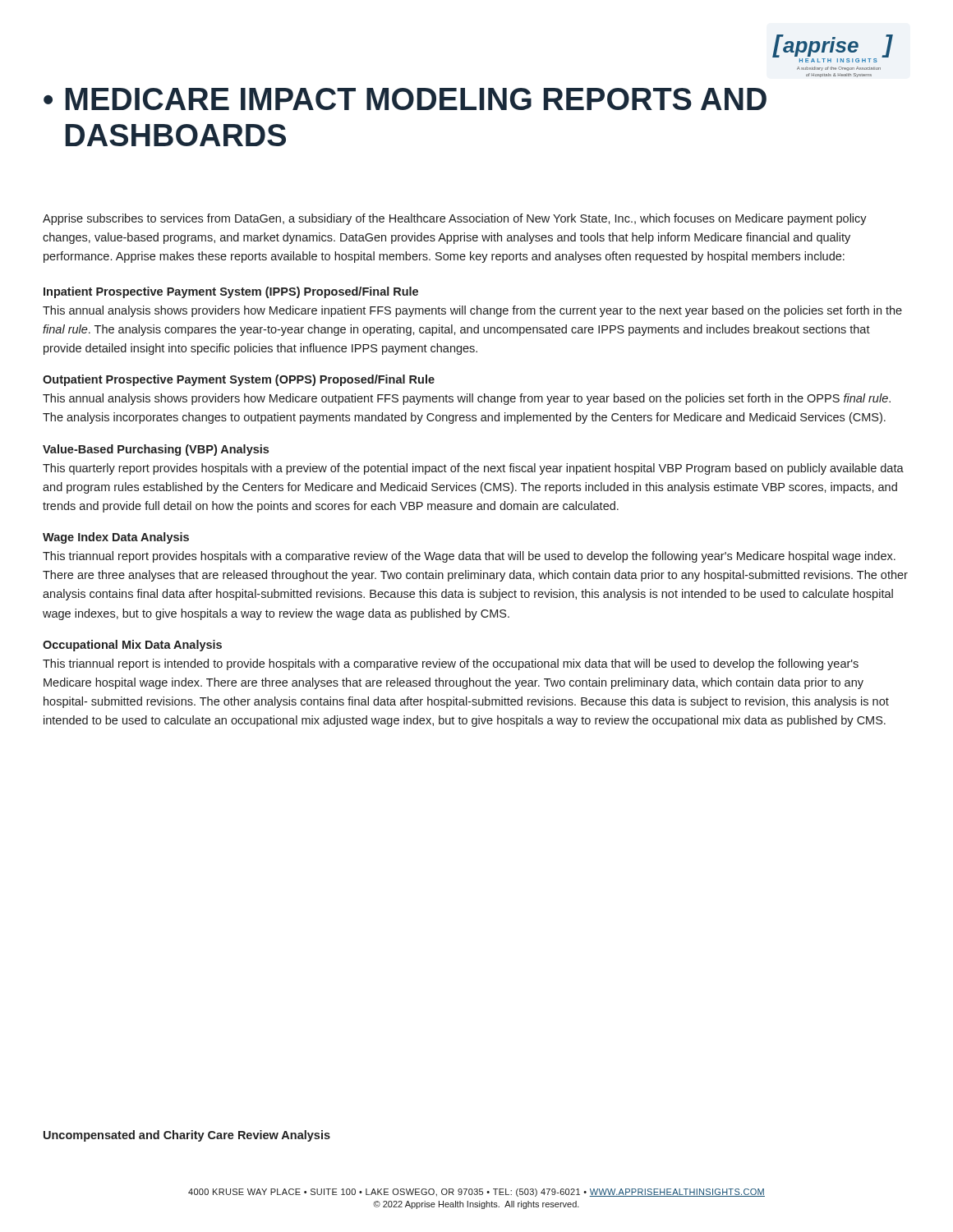Image resolution: width=953 pixels, height=1232 pixels.
Task: Select the section header that says "Value-Based Purchasing (VBP) Analysis"
Action: tap(156, 449)
